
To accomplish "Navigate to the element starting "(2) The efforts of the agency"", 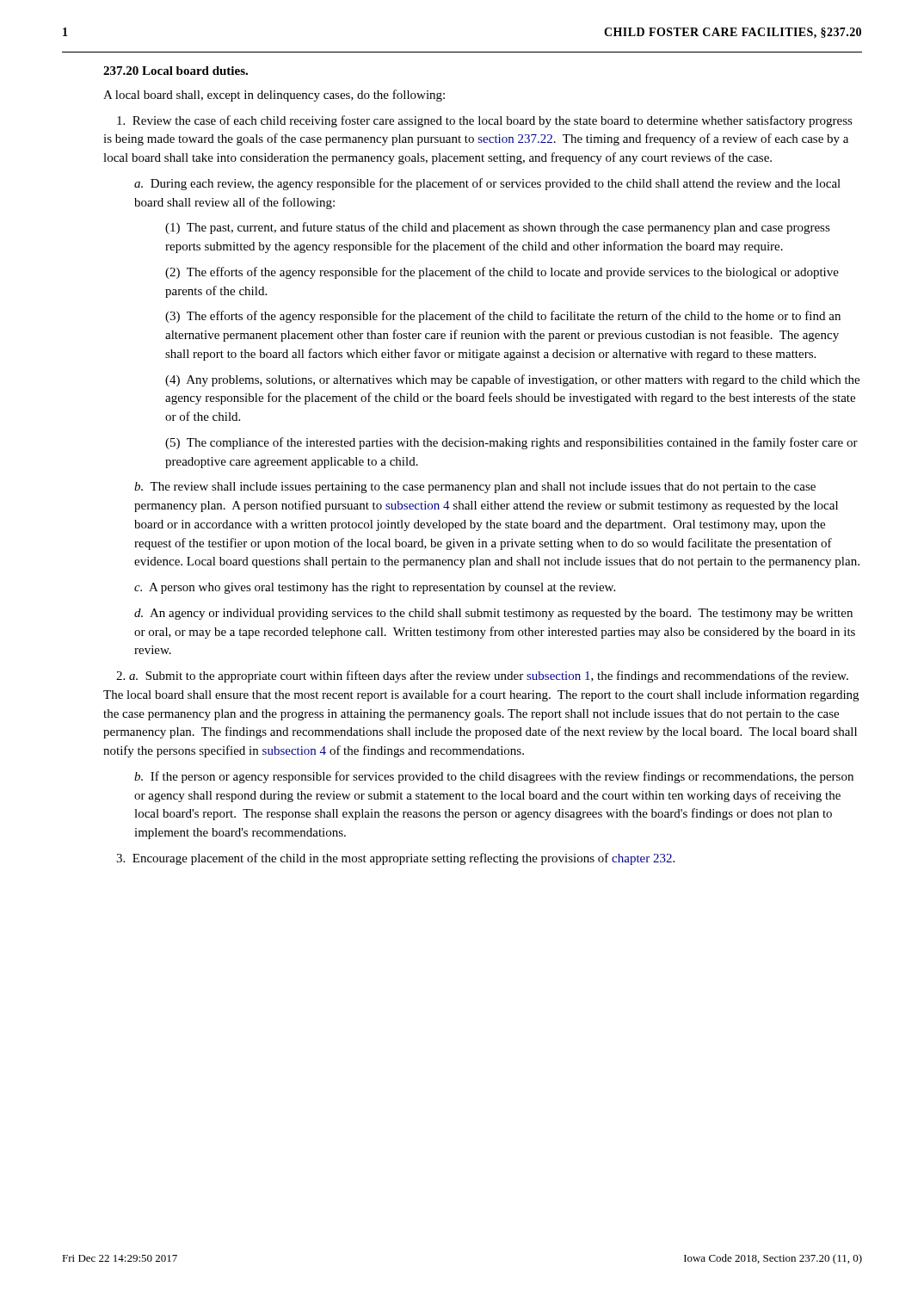I will tap(502, 281).
